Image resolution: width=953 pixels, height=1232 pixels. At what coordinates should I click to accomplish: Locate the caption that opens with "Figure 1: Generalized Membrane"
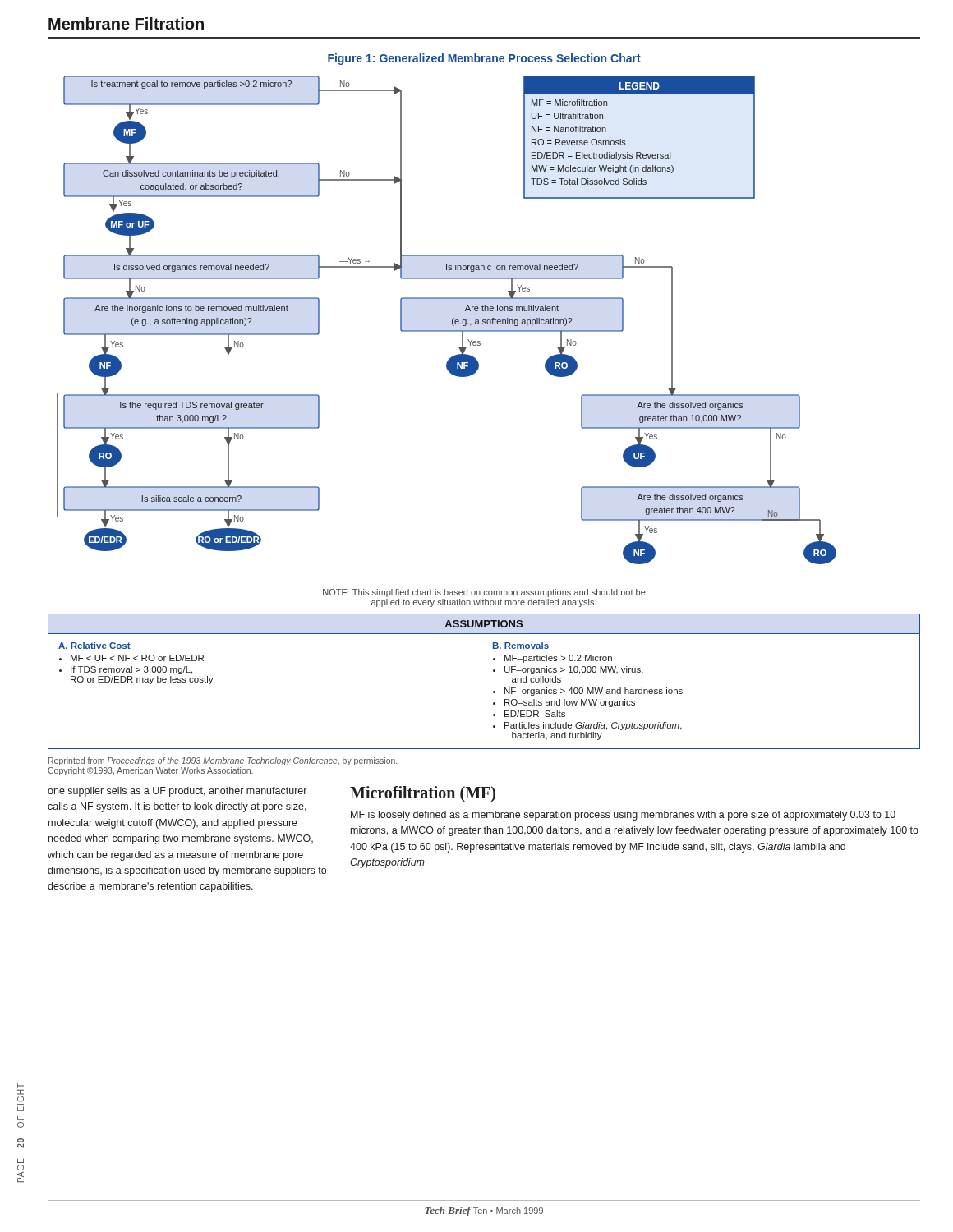pyautogui.click(x=484, y=58)
